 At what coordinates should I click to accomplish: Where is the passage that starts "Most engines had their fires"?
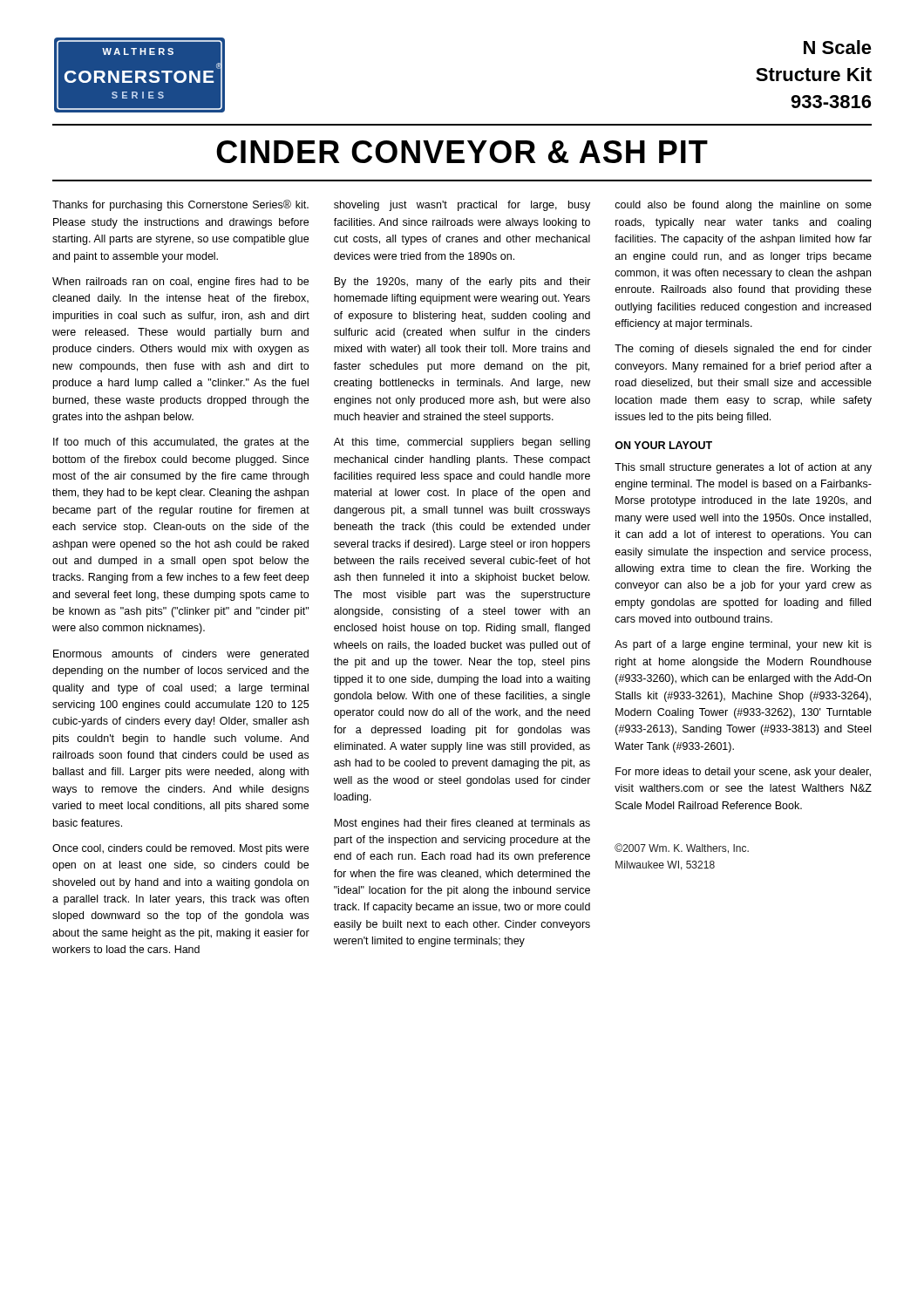click(x=462, y=882)
